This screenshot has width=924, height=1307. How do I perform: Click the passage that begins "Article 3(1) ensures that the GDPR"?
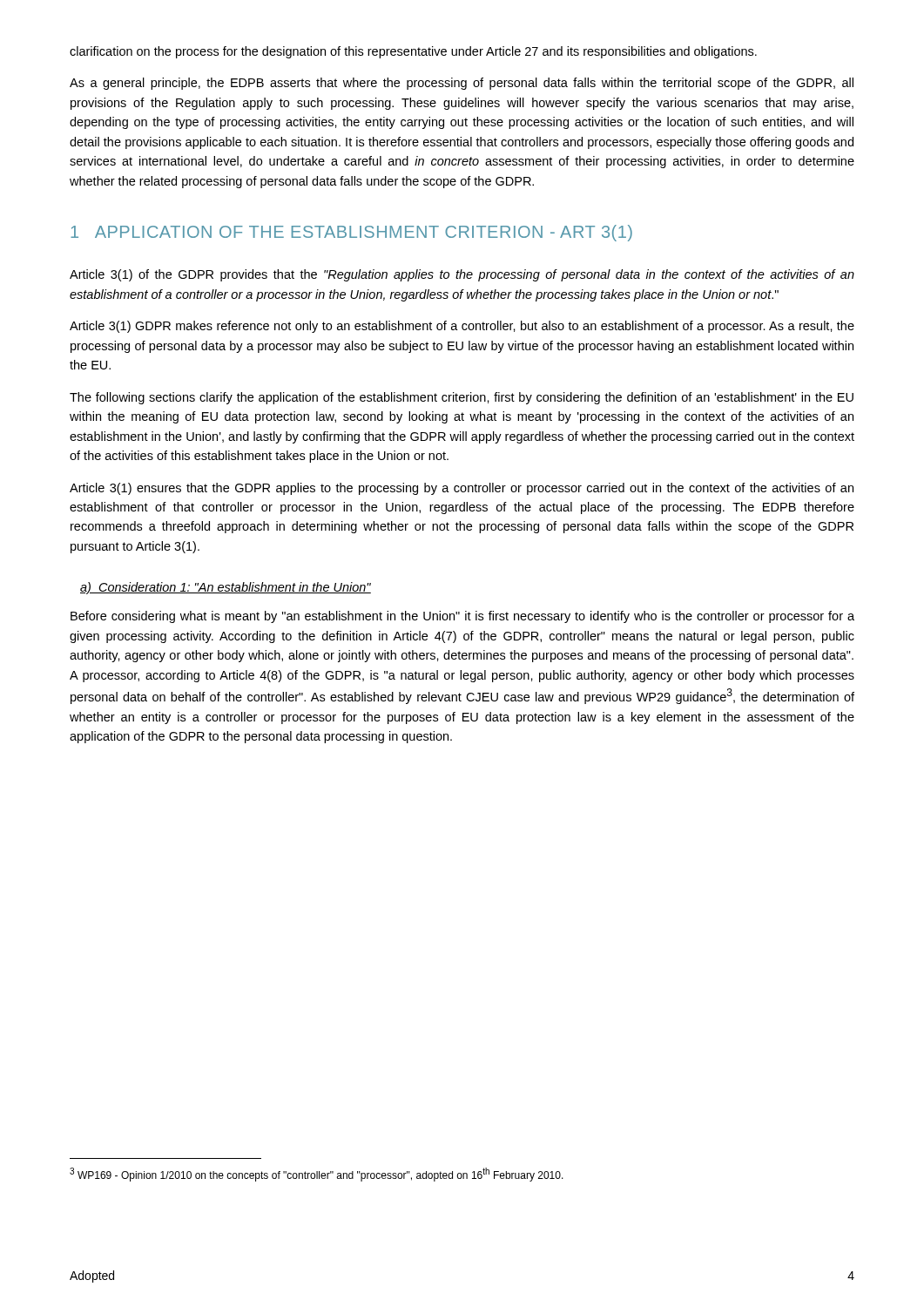[462, 517]
